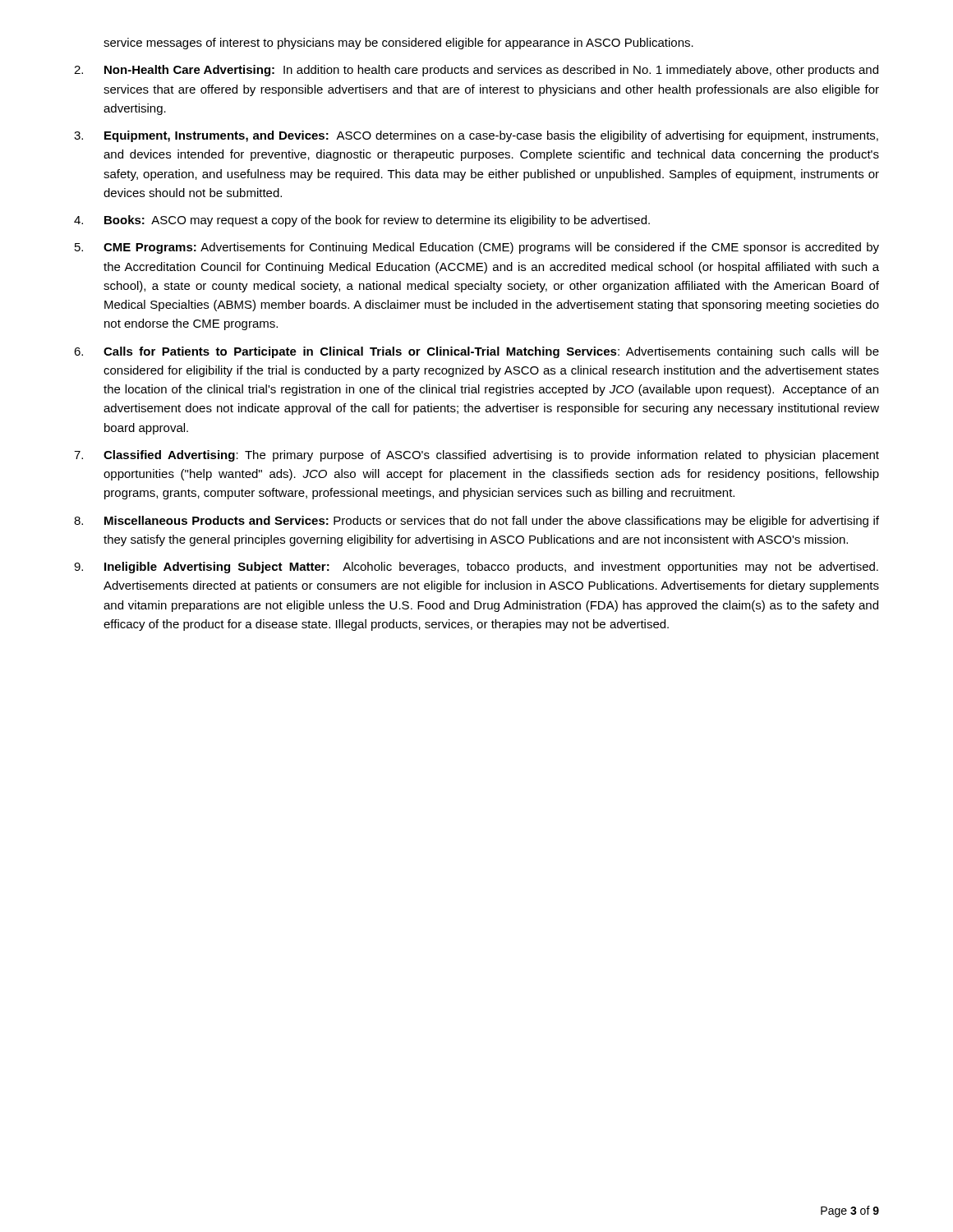Locate the list item containing "5. CME Programs: Advertisements for Continuing Medical Education"
Viewport: 953px width, 1232px height.
pyautogui.click(x=476, y=285)
